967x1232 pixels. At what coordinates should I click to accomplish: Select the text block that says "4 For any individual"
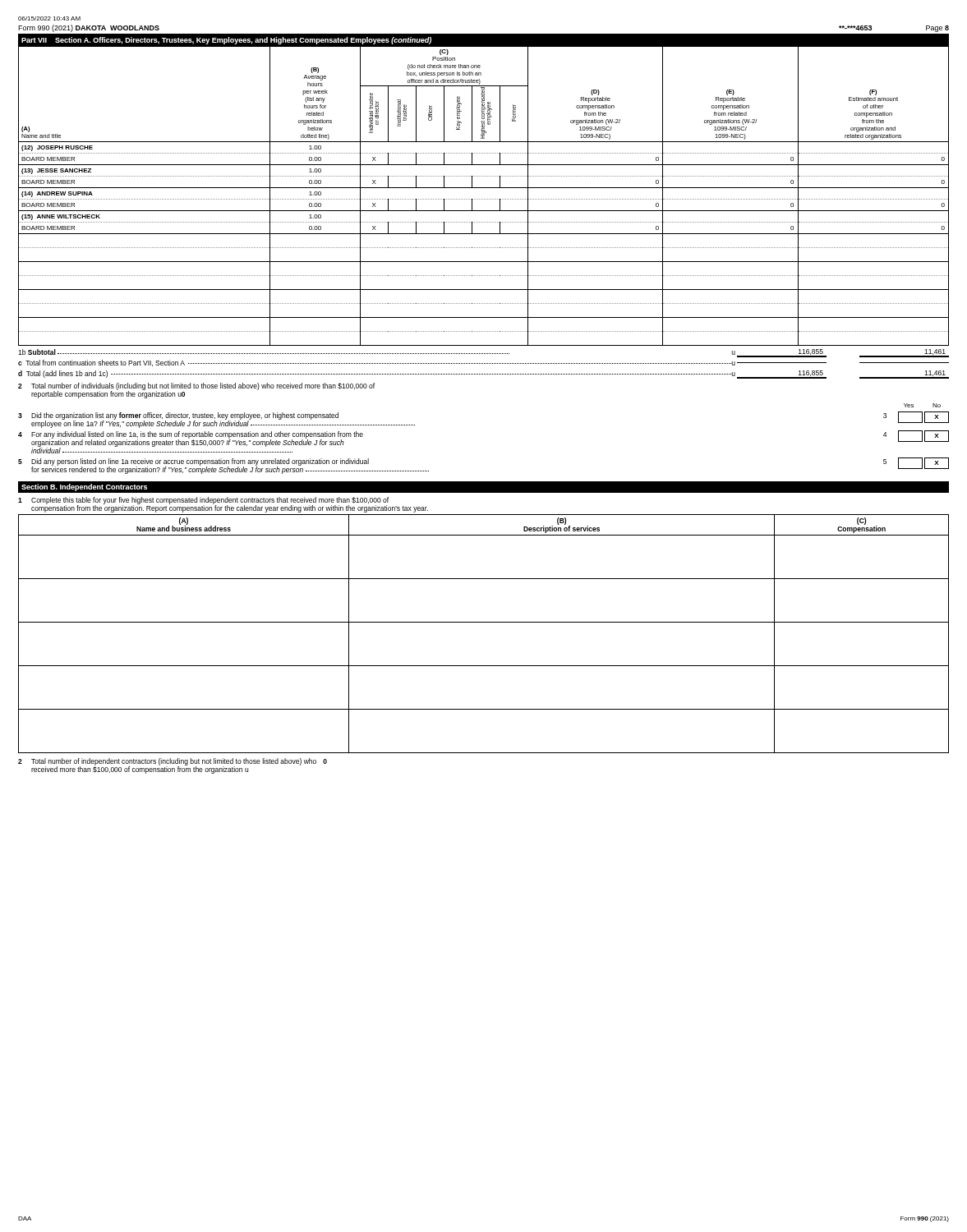(158, 442)
